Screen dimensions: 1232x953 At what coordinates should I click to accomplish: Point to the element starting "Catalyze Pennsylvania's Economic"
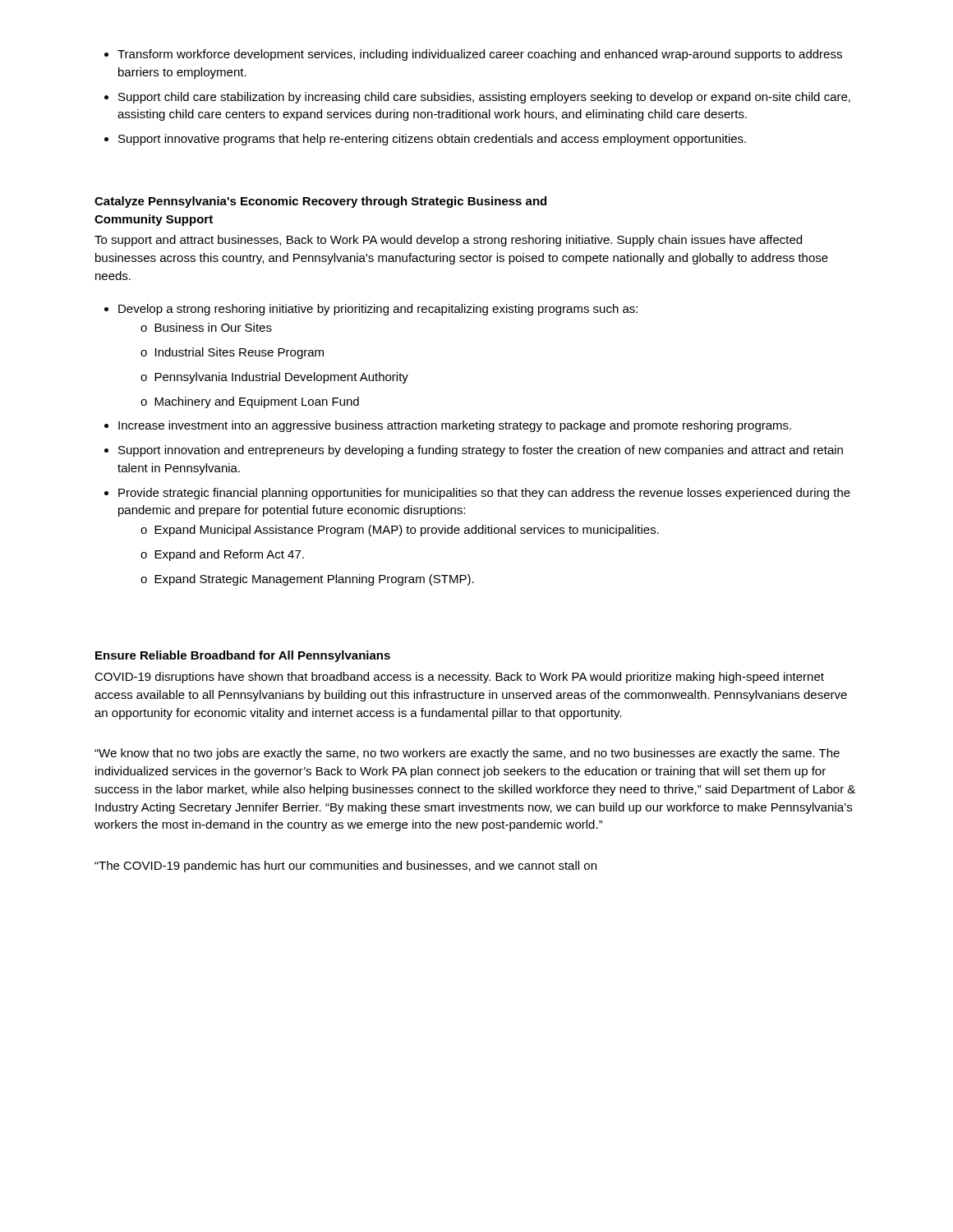pyautogui.click(x=321, y=210)
